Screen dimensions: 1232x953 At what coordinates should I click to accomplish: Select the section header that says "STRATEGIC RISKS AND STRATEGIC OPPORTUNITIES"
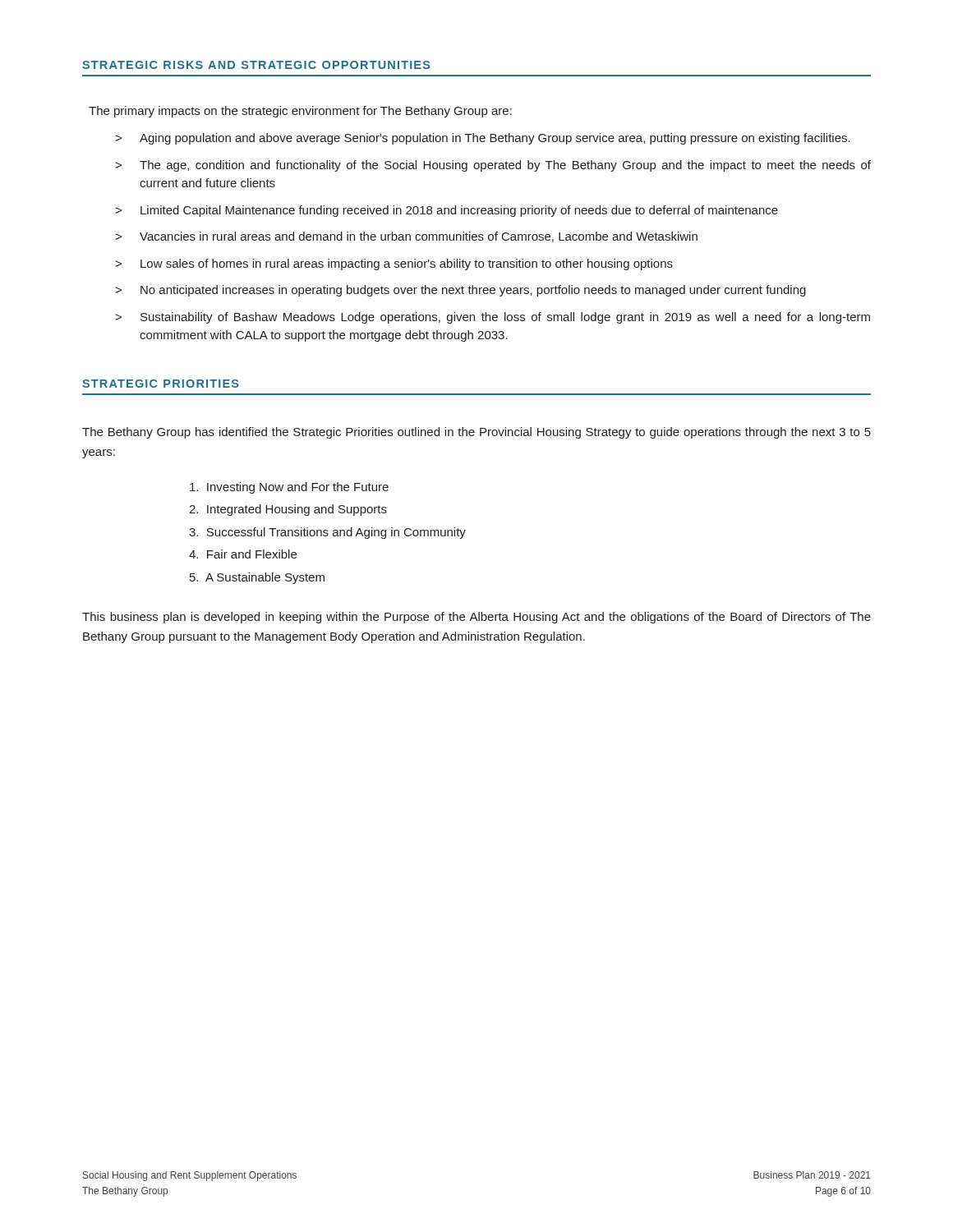(476, 67)
